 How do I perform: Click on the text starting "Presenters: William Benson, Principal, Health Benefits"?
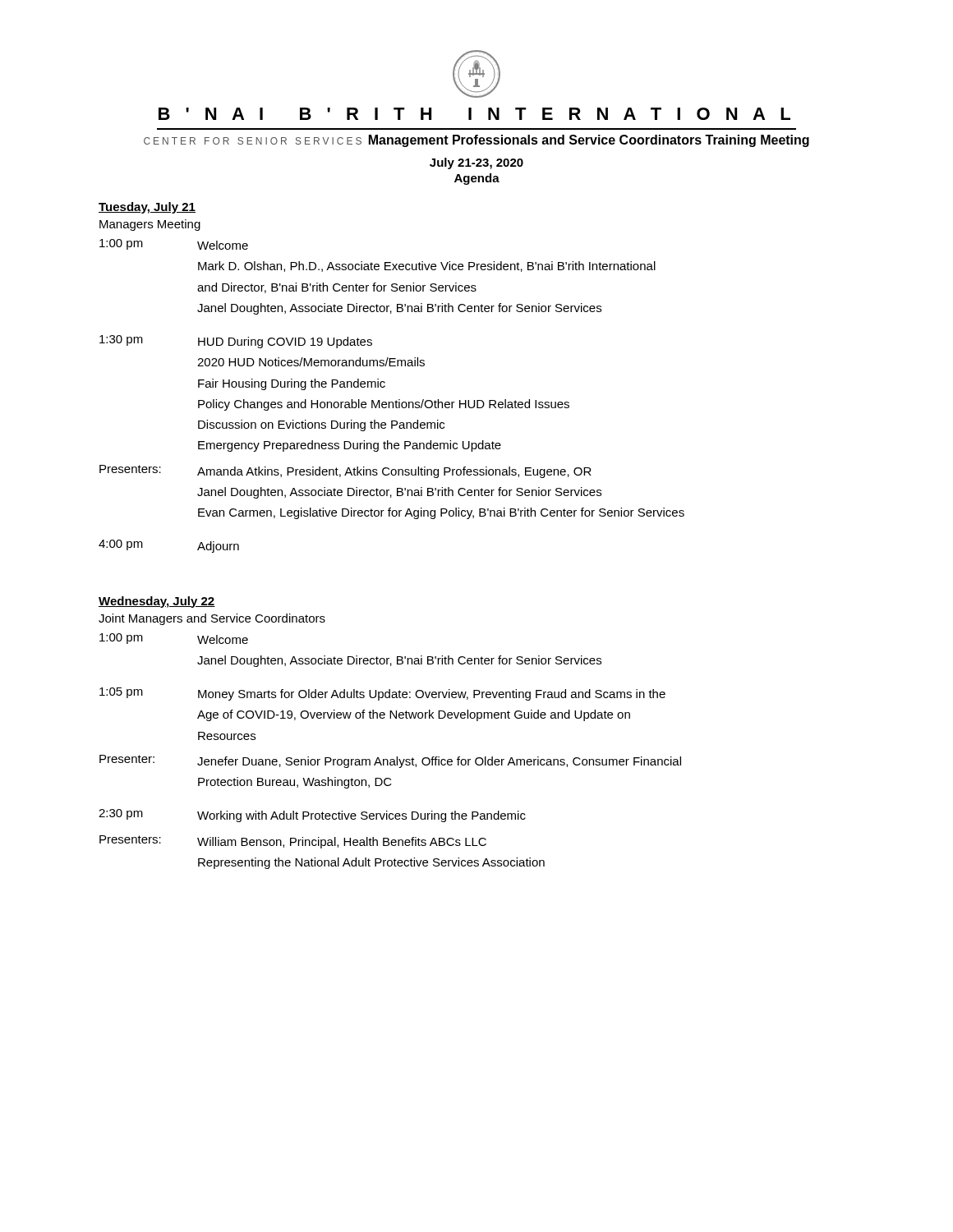point(476,852)
